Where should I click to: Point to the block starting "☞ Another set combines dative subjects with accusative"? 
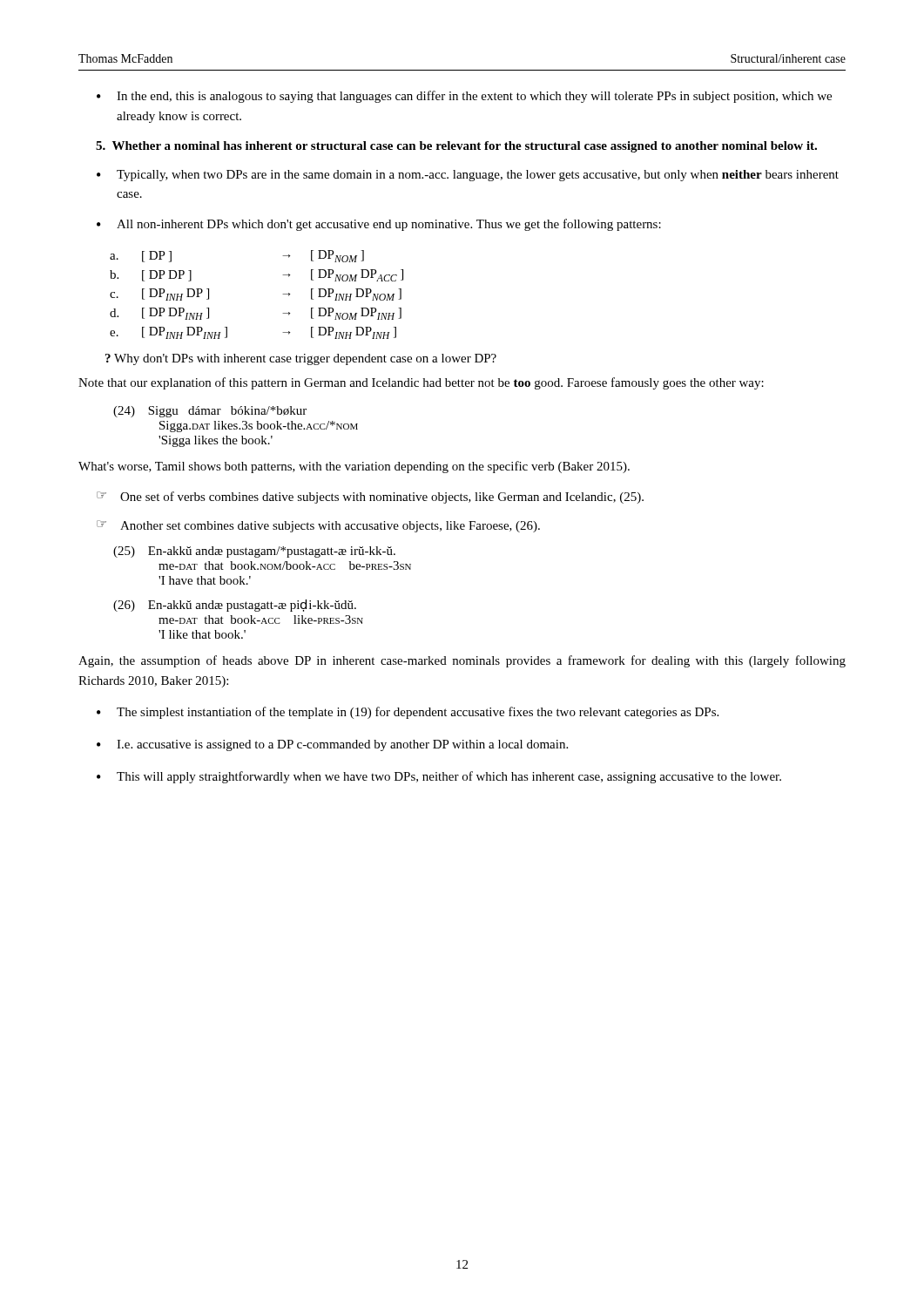(x=471, y=525)
